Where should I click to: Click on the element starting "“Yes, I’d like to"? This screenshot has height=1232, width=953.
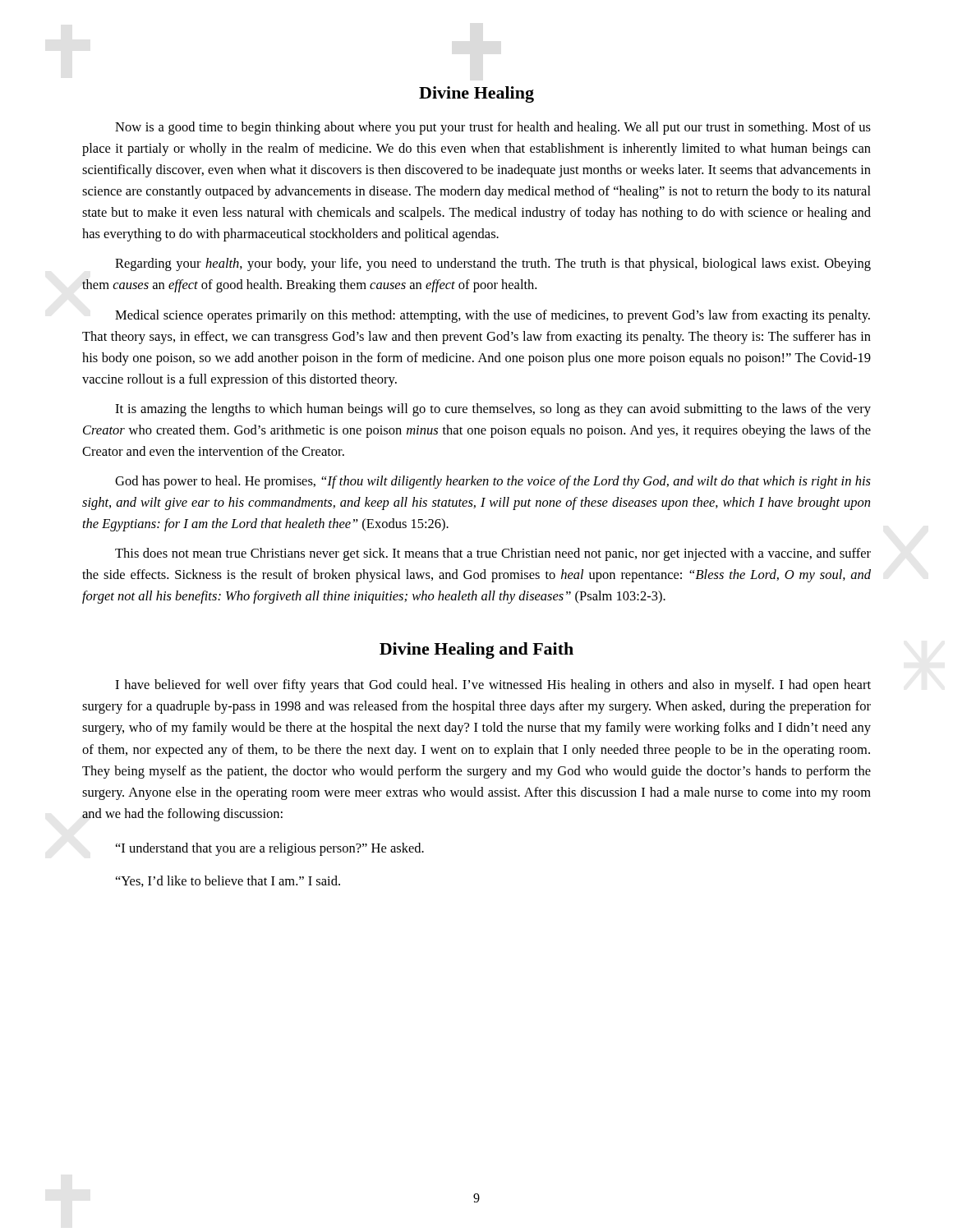click(x=228, y=881)
